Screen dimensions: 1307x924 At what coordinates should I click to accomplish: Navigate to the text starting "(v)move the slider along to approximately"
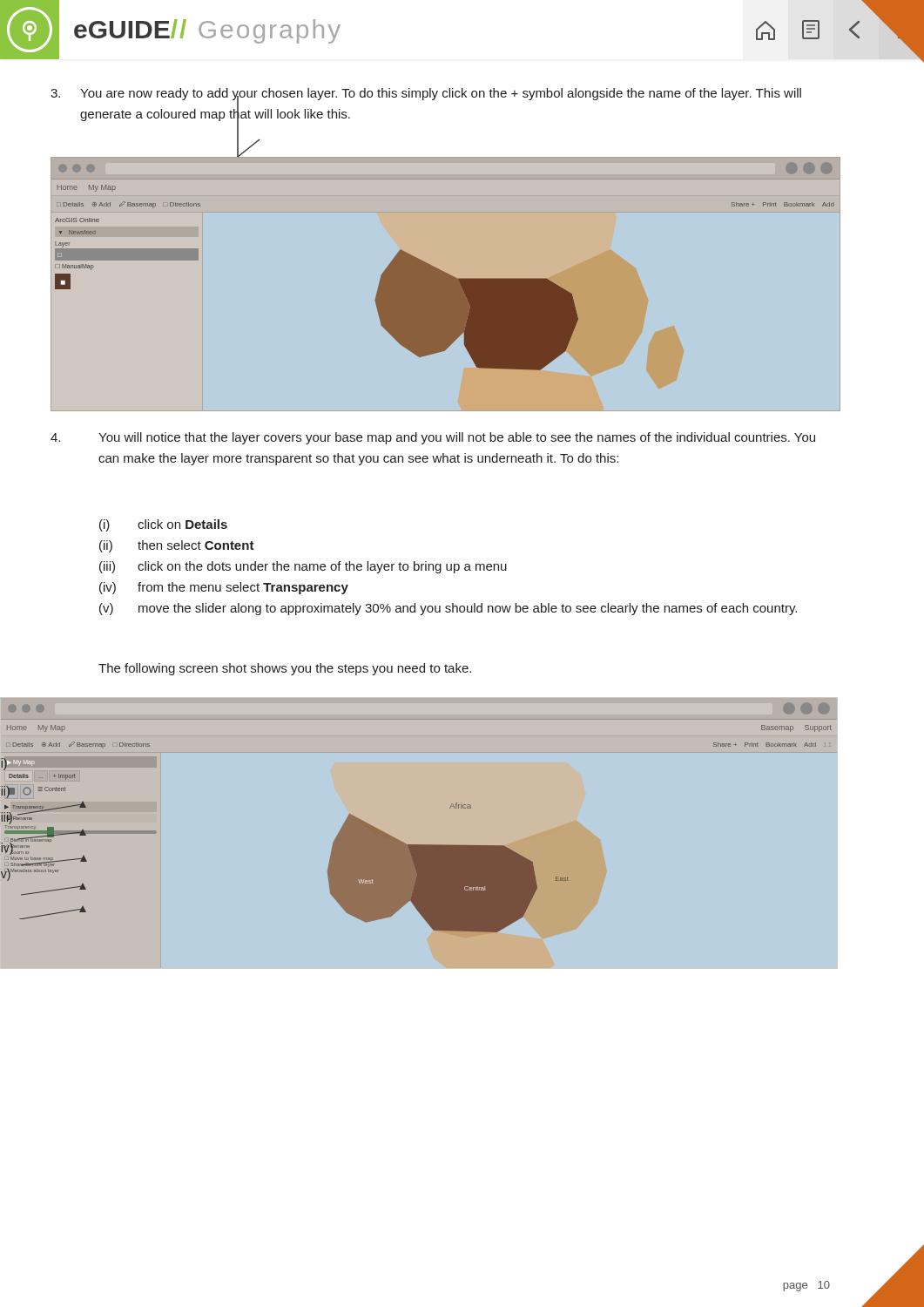tap(448, 608)
